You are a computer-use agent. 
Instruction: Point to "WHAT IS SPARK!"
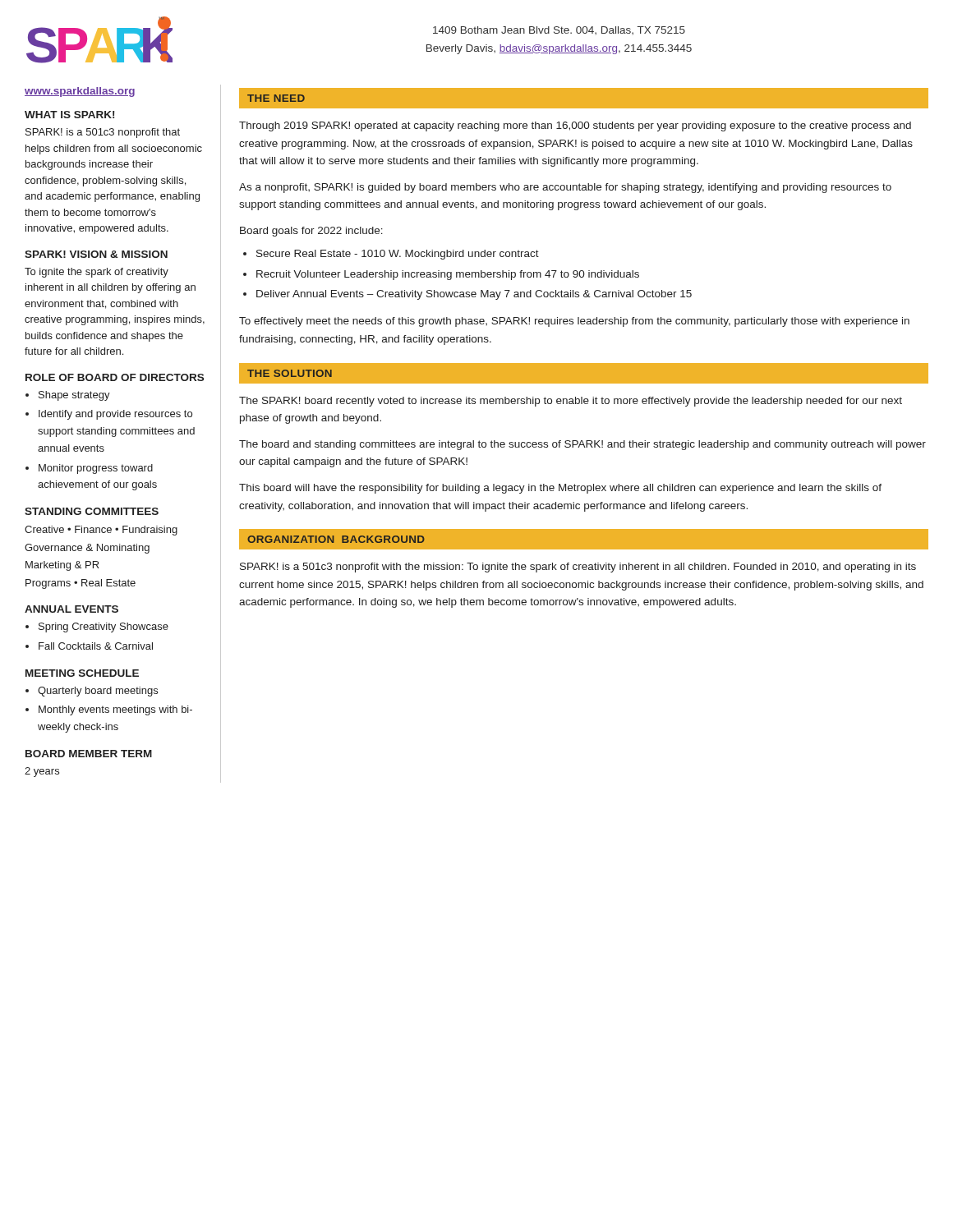70,115
